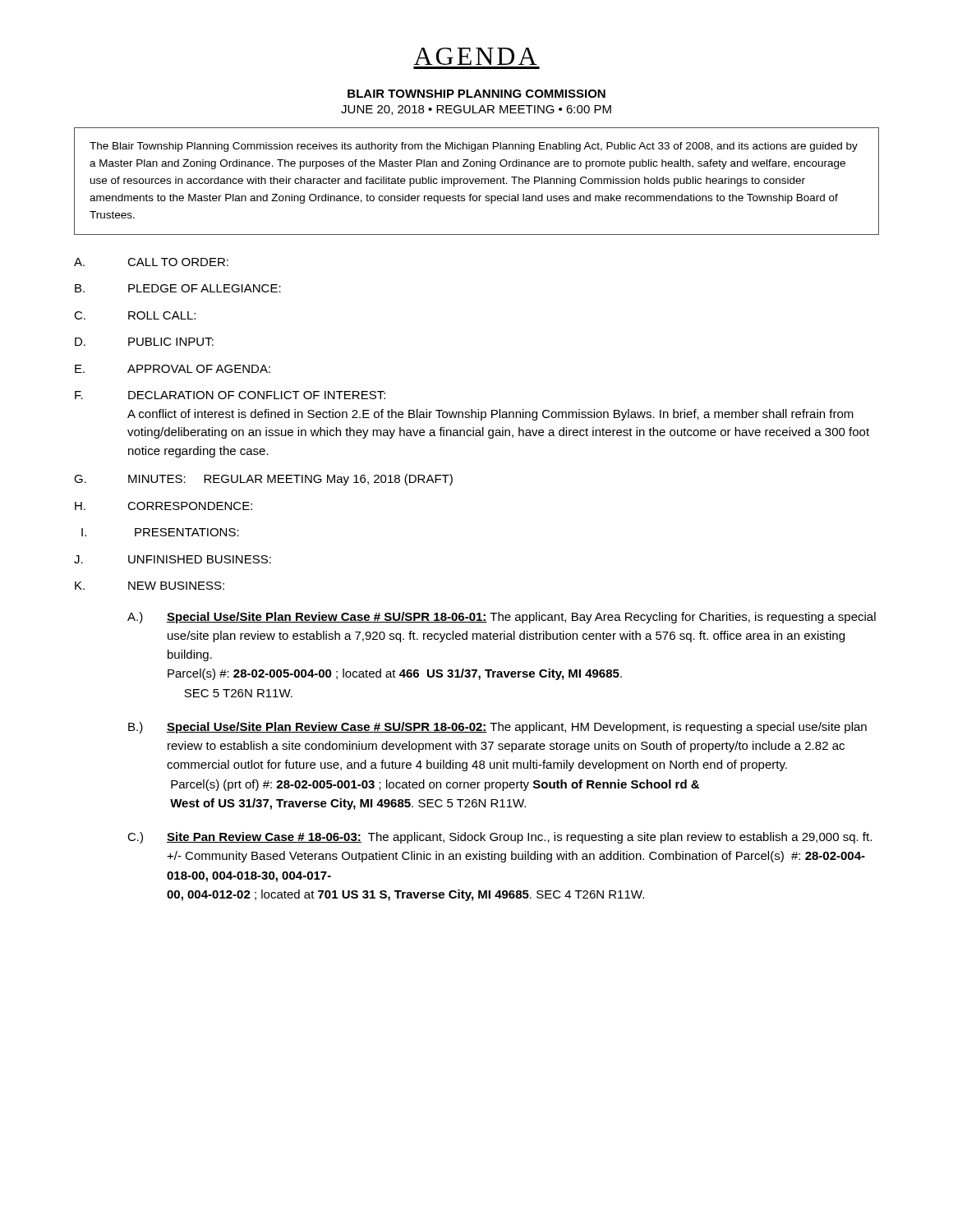The width and height of the screenshot is (953, 1232).
Task: Click on the text block containing "The Blair Township Planning Commission receives its"
Action: 474,180
